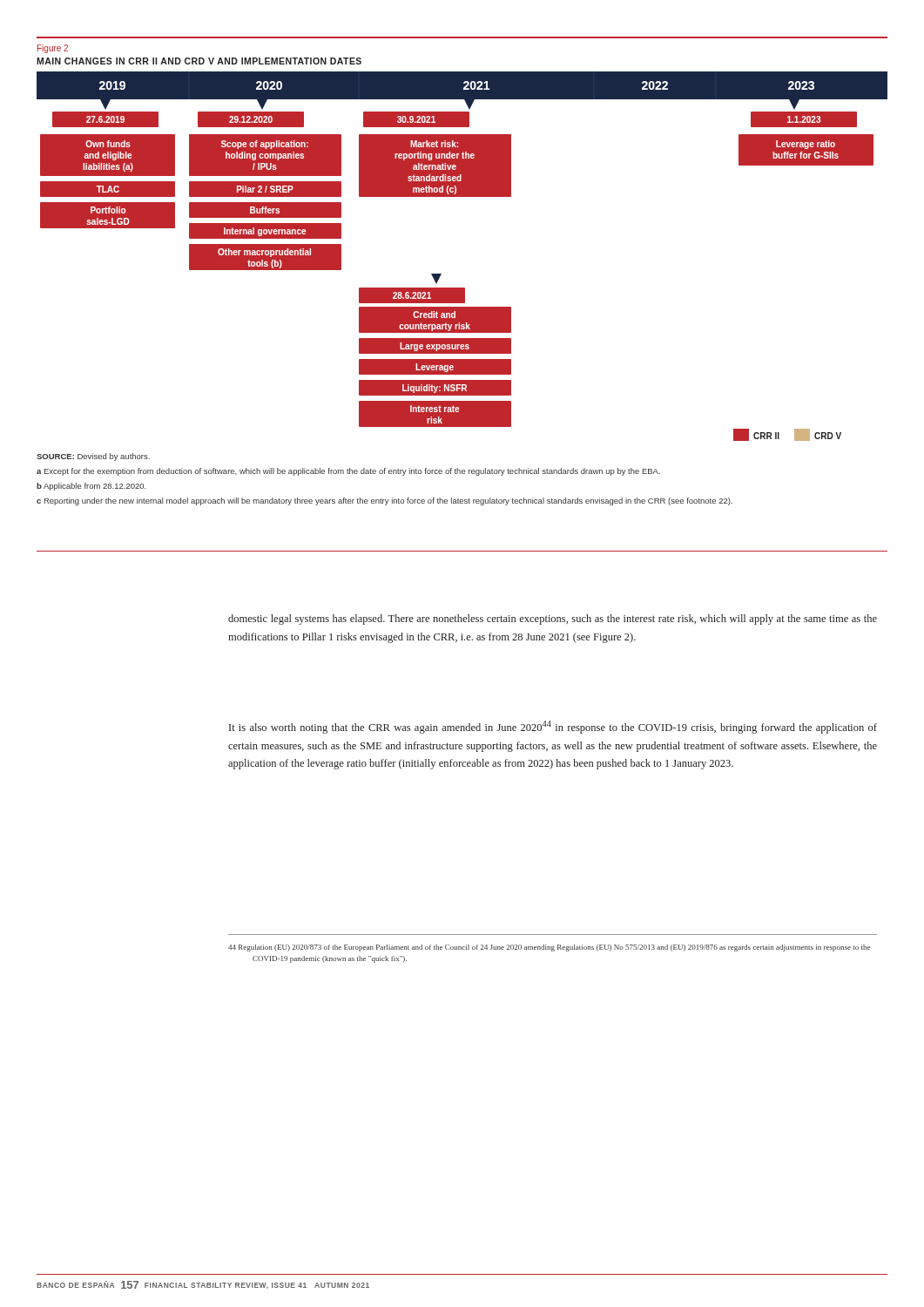This screenshot has width=924, height=1307.
Task: Point to the passage starting "Figure 2 MAIN CHANGES IN CRR II AND"
Action: (199, 55)
